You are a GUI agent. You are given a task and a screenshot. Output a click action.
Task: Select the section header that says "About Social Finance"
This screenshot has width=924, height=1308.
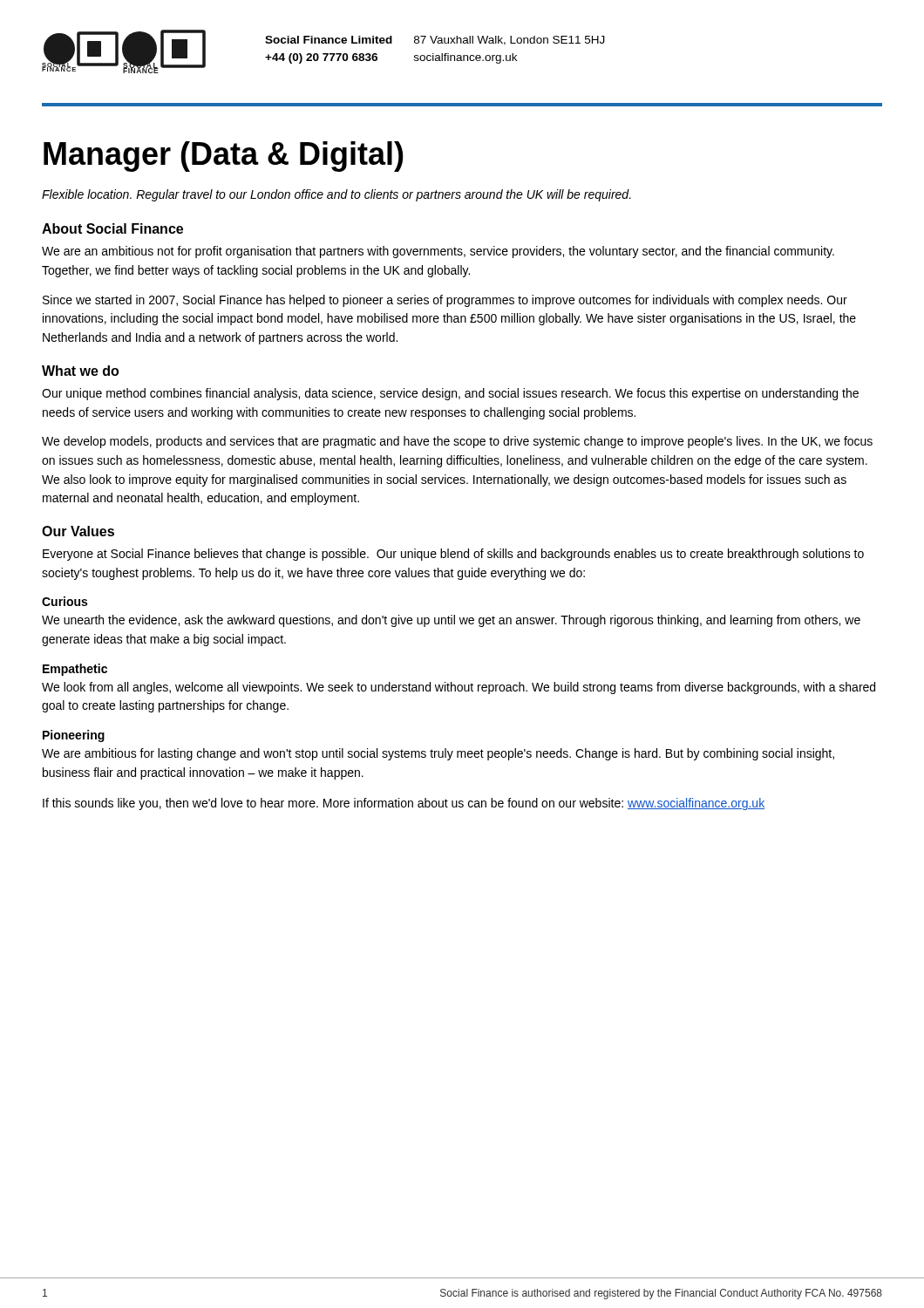pyautogui.click(x=113, y=229)
